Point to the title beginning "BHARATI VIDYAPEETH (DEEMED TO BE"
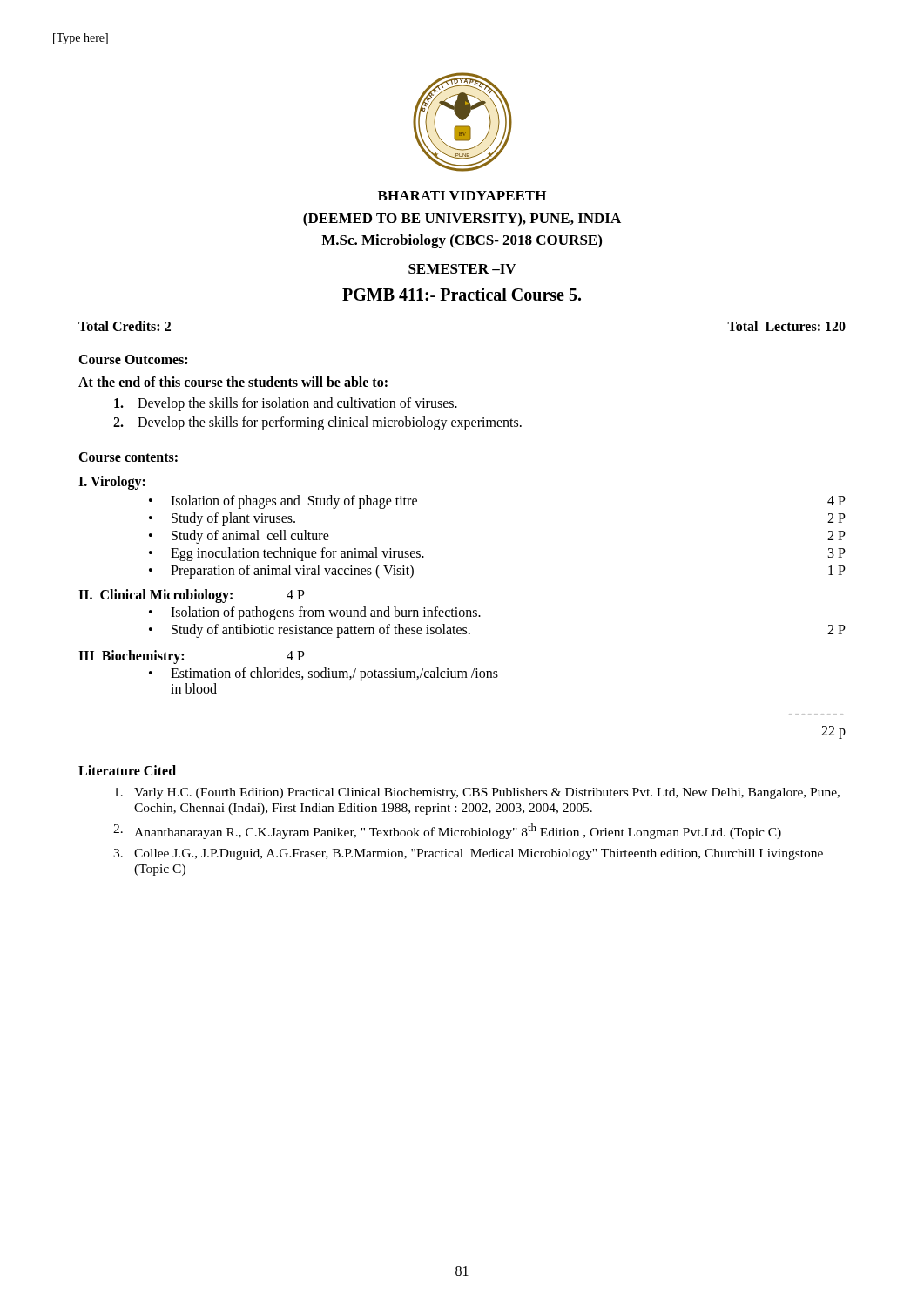The height and width of the screenshot is (1307, 924). coord(462,218)
